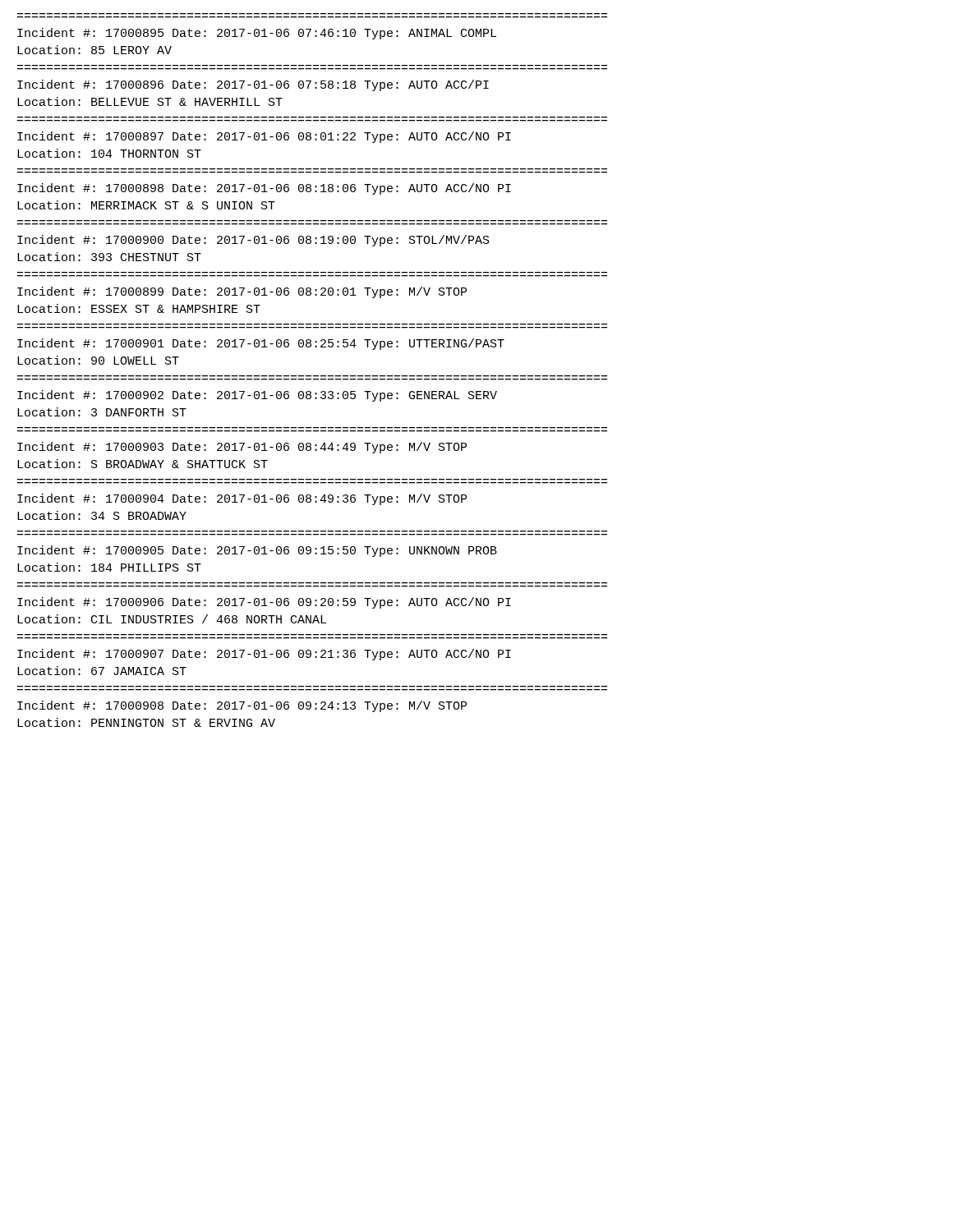Select the block starting "================================================================================ Incident #: 17000897"
Viewport: 953px width, 1232px height.
click(476, 138)
